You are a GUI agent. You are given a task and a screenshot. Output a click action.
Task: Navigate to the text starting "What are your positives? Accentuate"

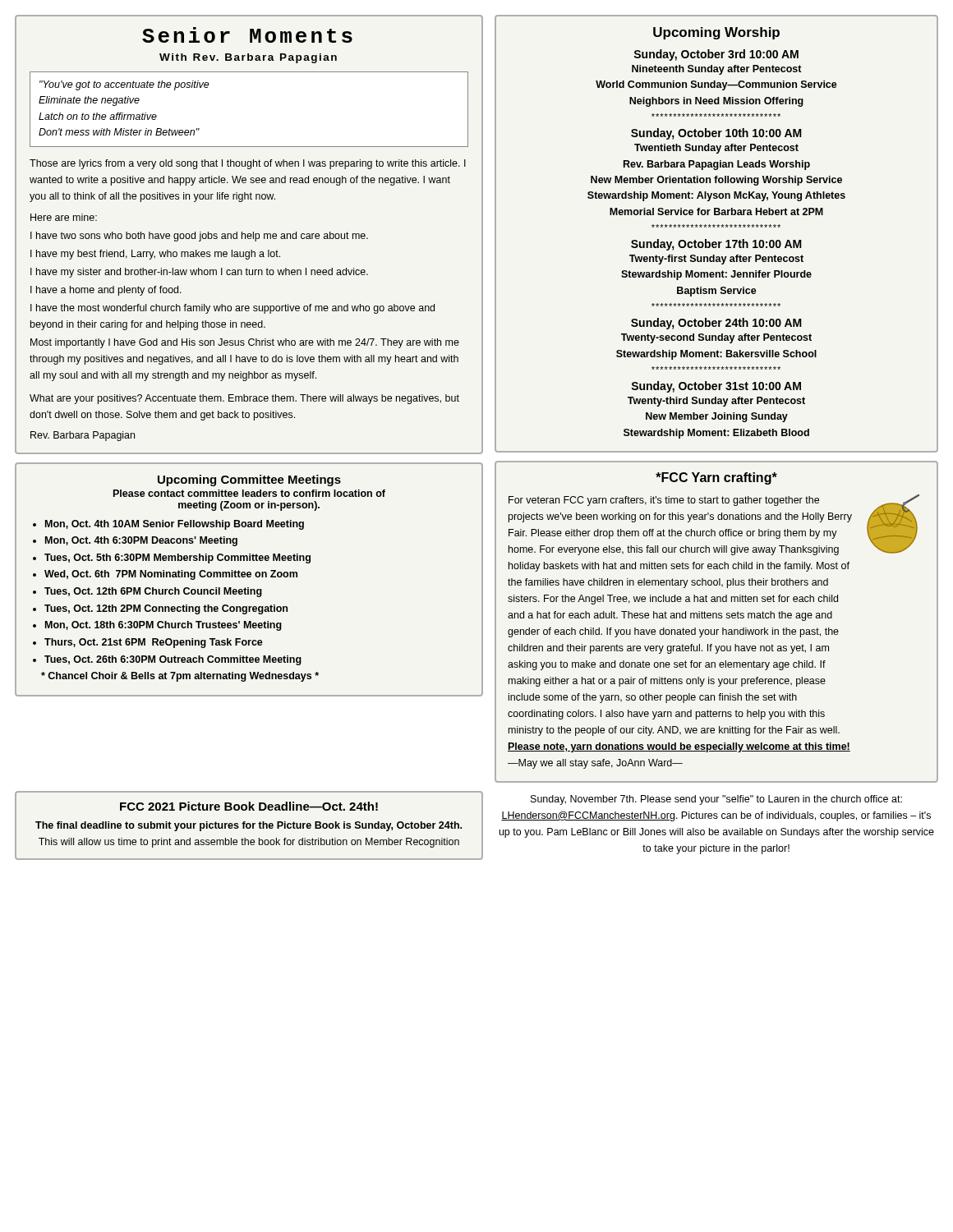point(244,406)
